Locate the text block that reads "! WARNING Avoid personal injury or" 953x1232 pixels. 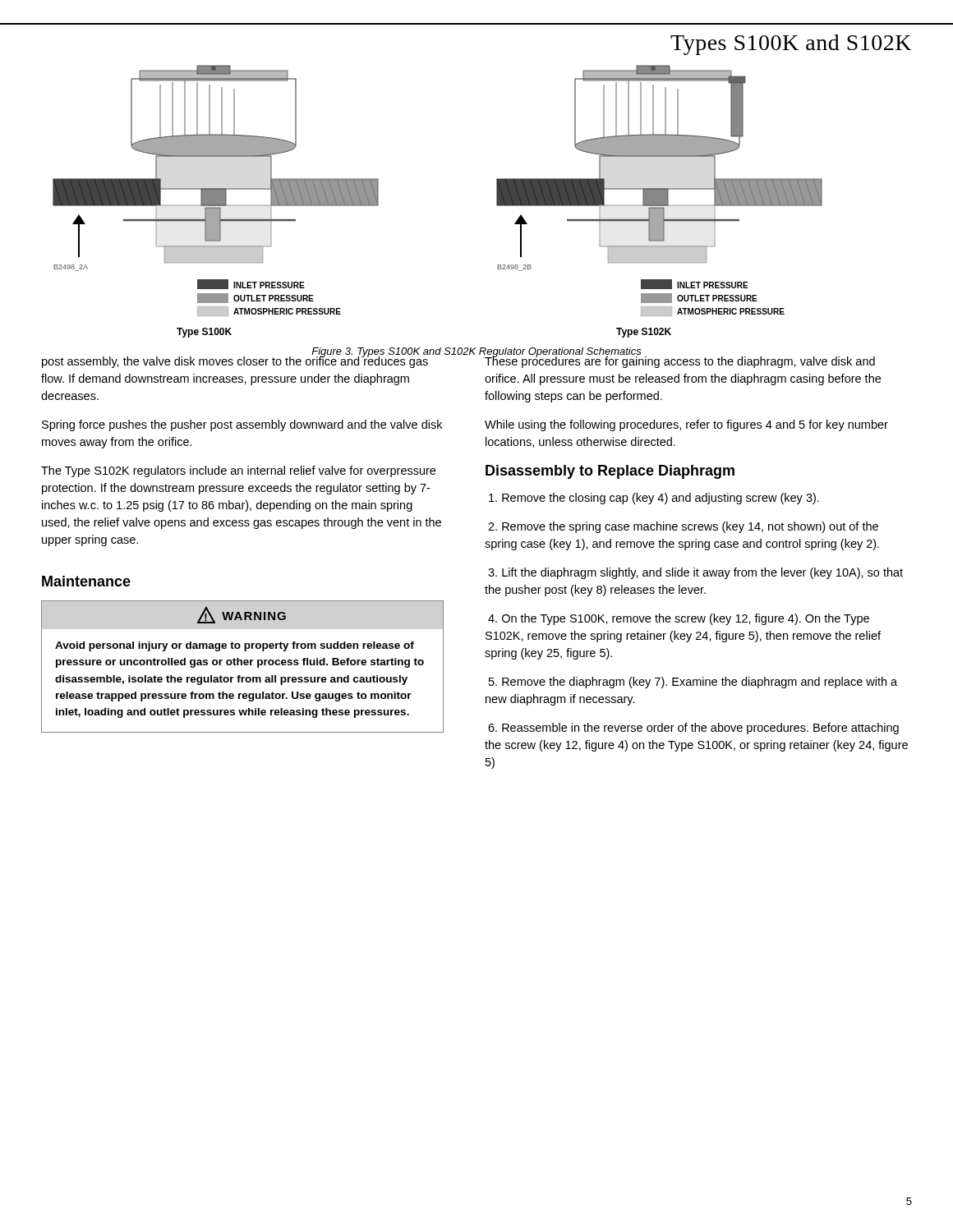(x=242, y=661)
